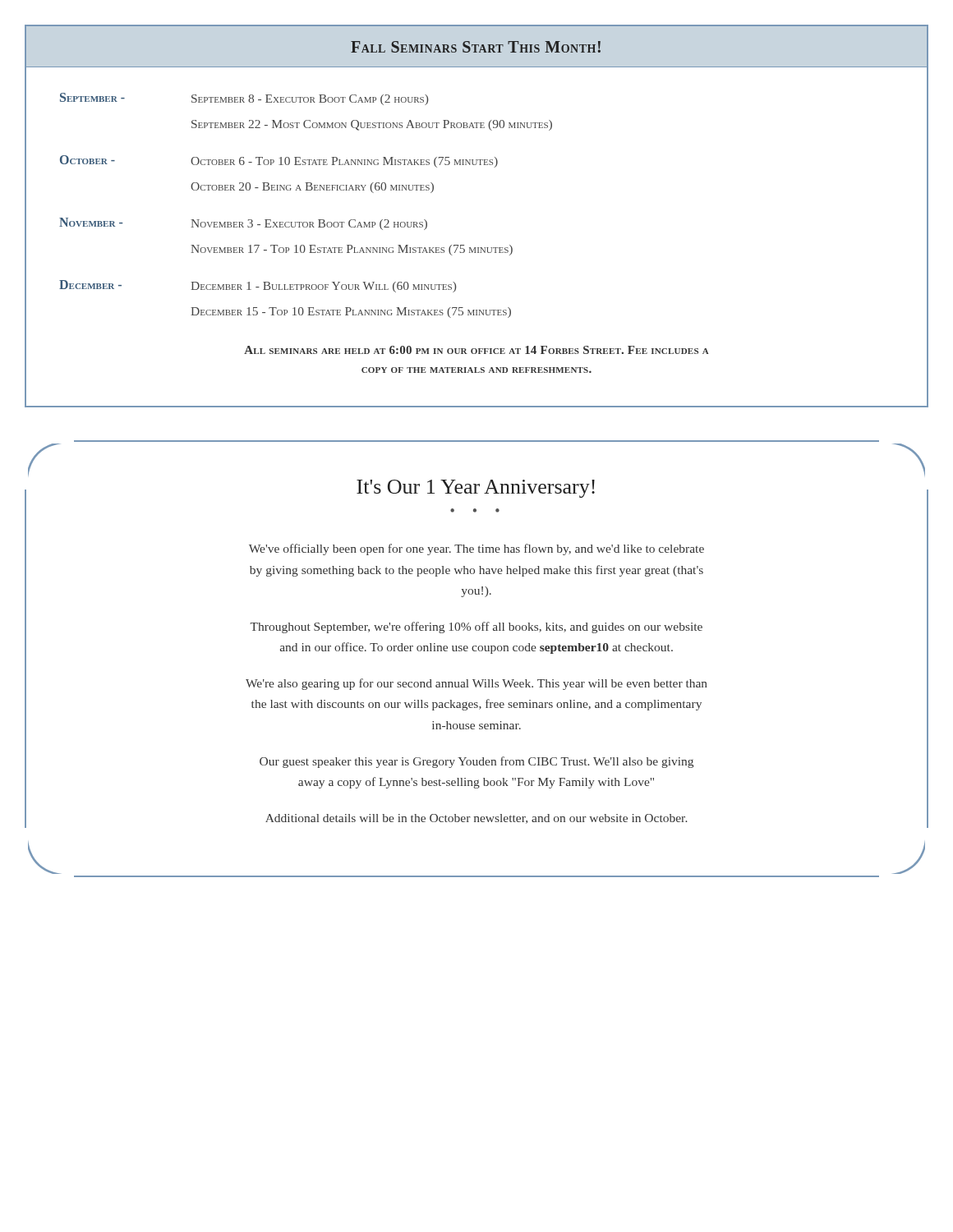Locate the text block that says "Our guest speaker this"
The image size is (953, 1232).
476,771
